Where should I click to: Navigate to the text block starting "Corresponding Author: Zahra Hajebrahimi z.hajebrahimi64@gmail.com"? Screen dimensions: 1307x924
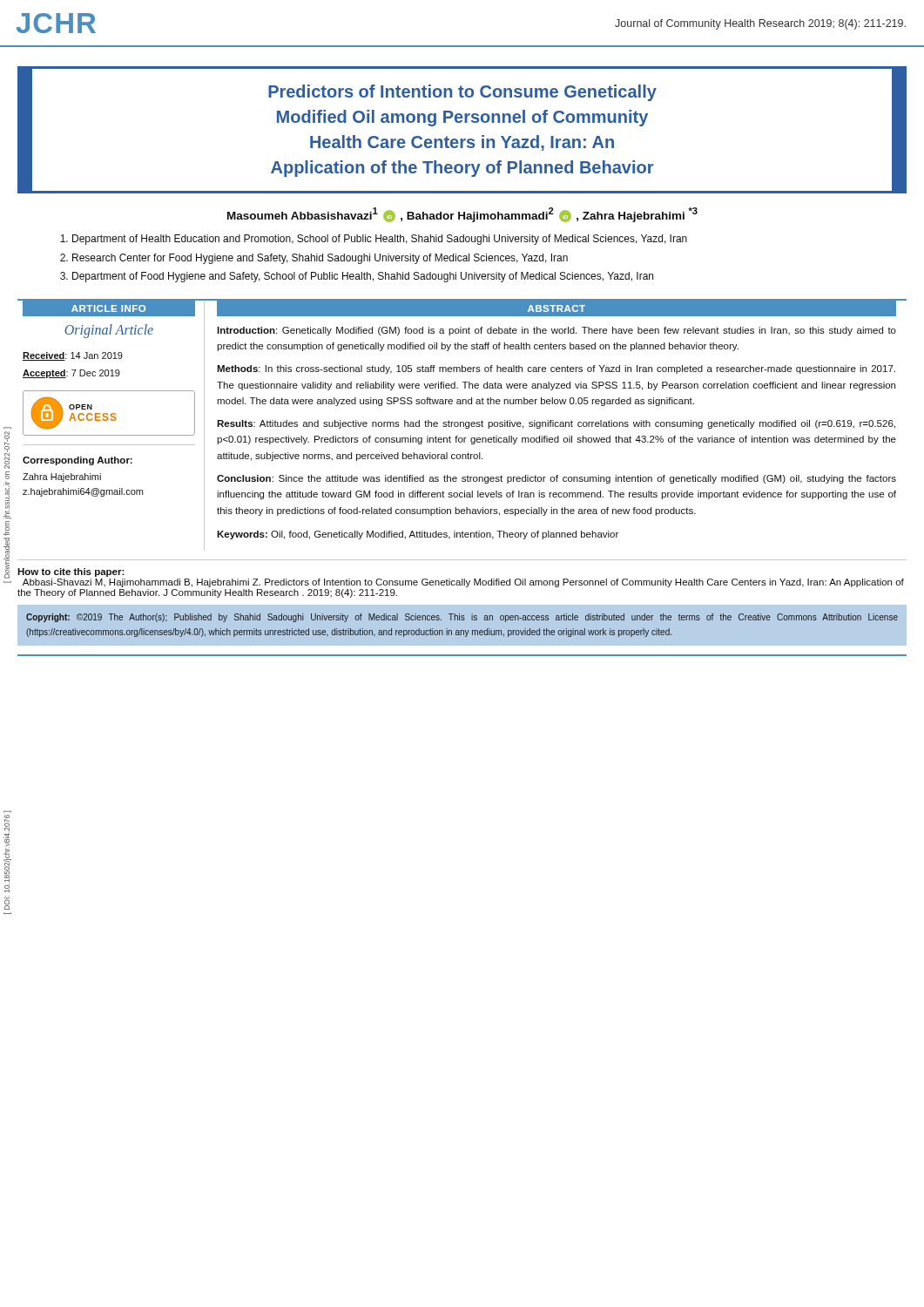[x=109, y=475]
